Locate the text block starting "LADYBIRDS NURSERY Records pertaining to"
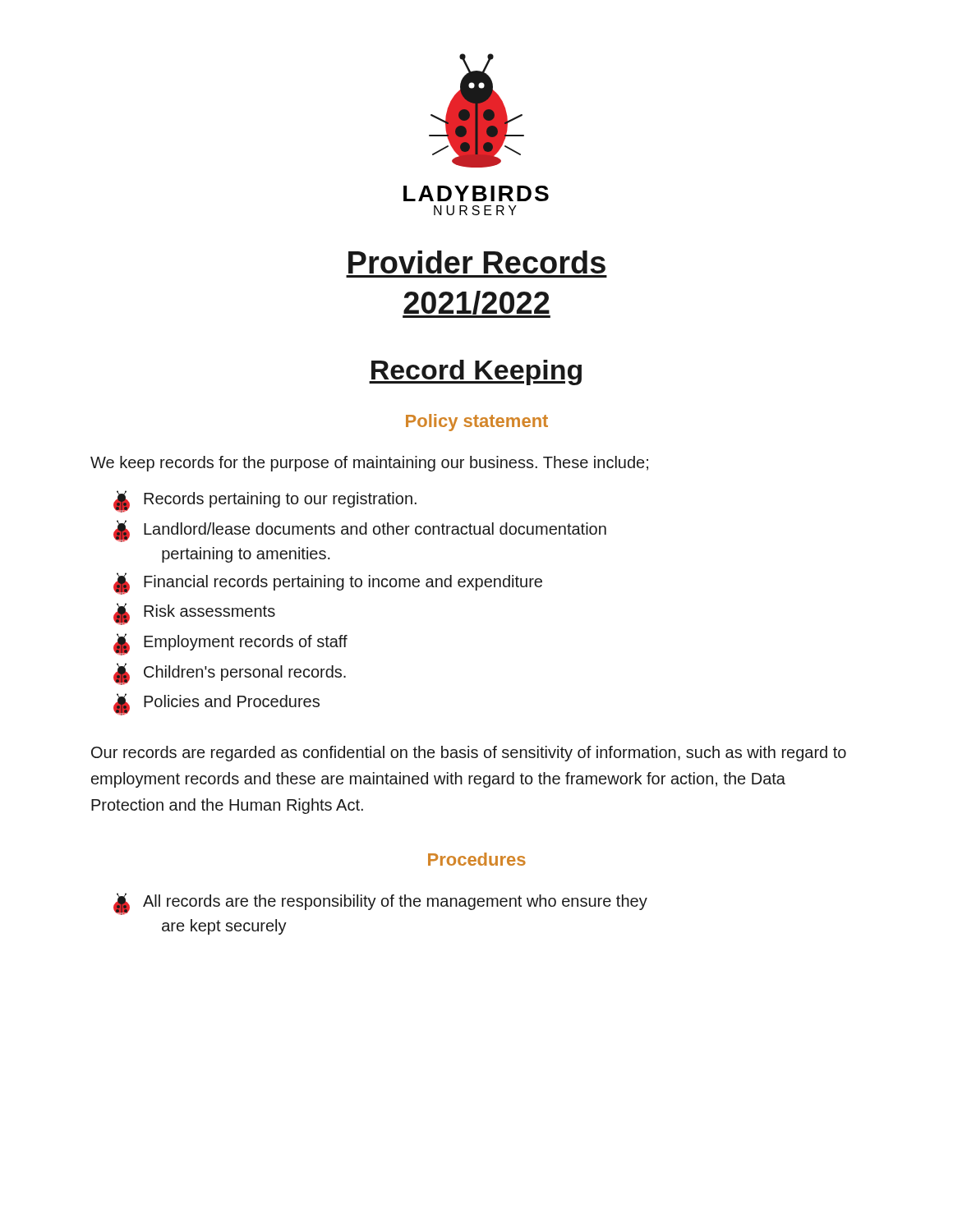The image size is (953, 1232). click(262, 499)
